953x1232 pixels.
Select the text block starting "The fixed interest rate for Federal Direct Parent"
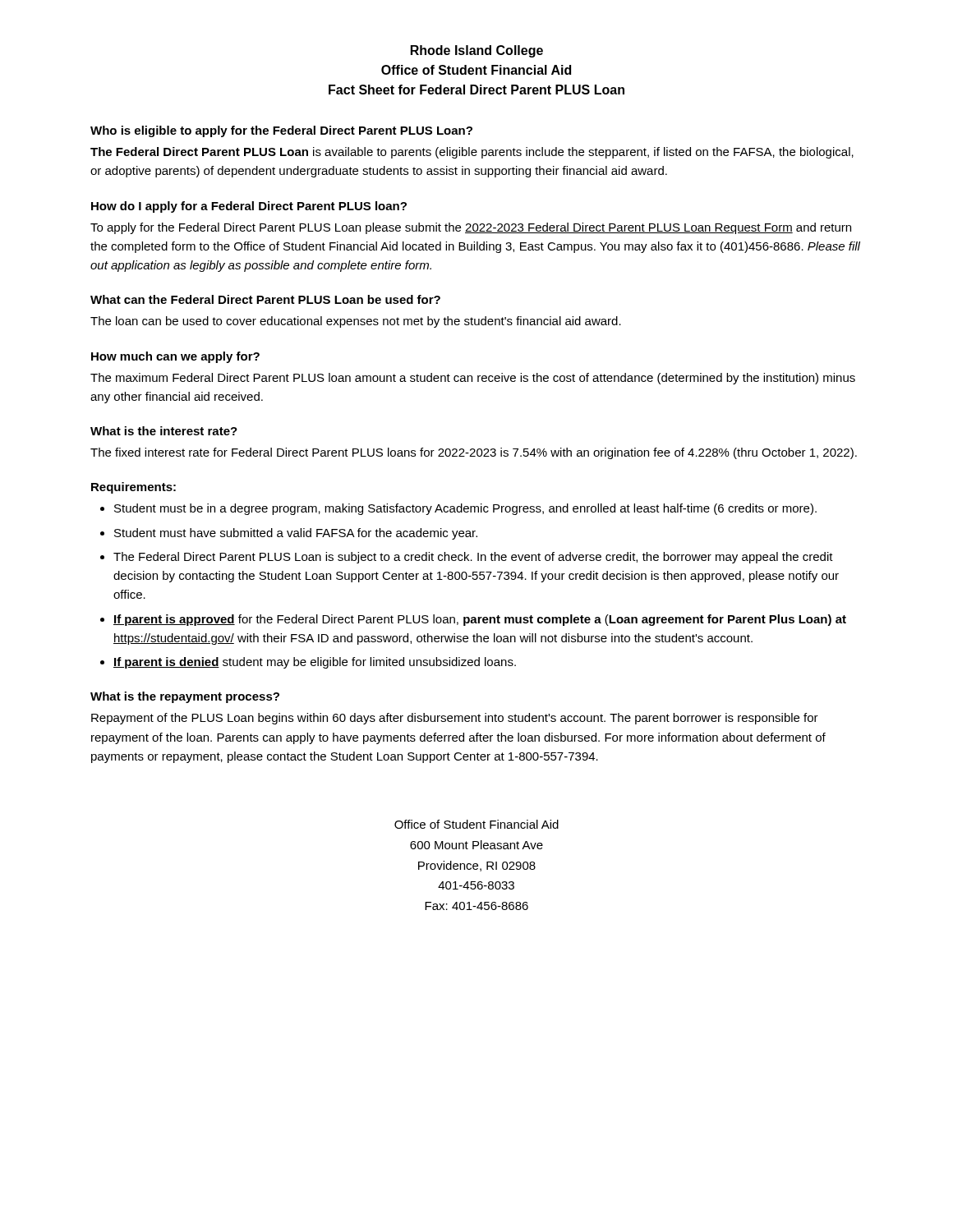click(474, 452)
